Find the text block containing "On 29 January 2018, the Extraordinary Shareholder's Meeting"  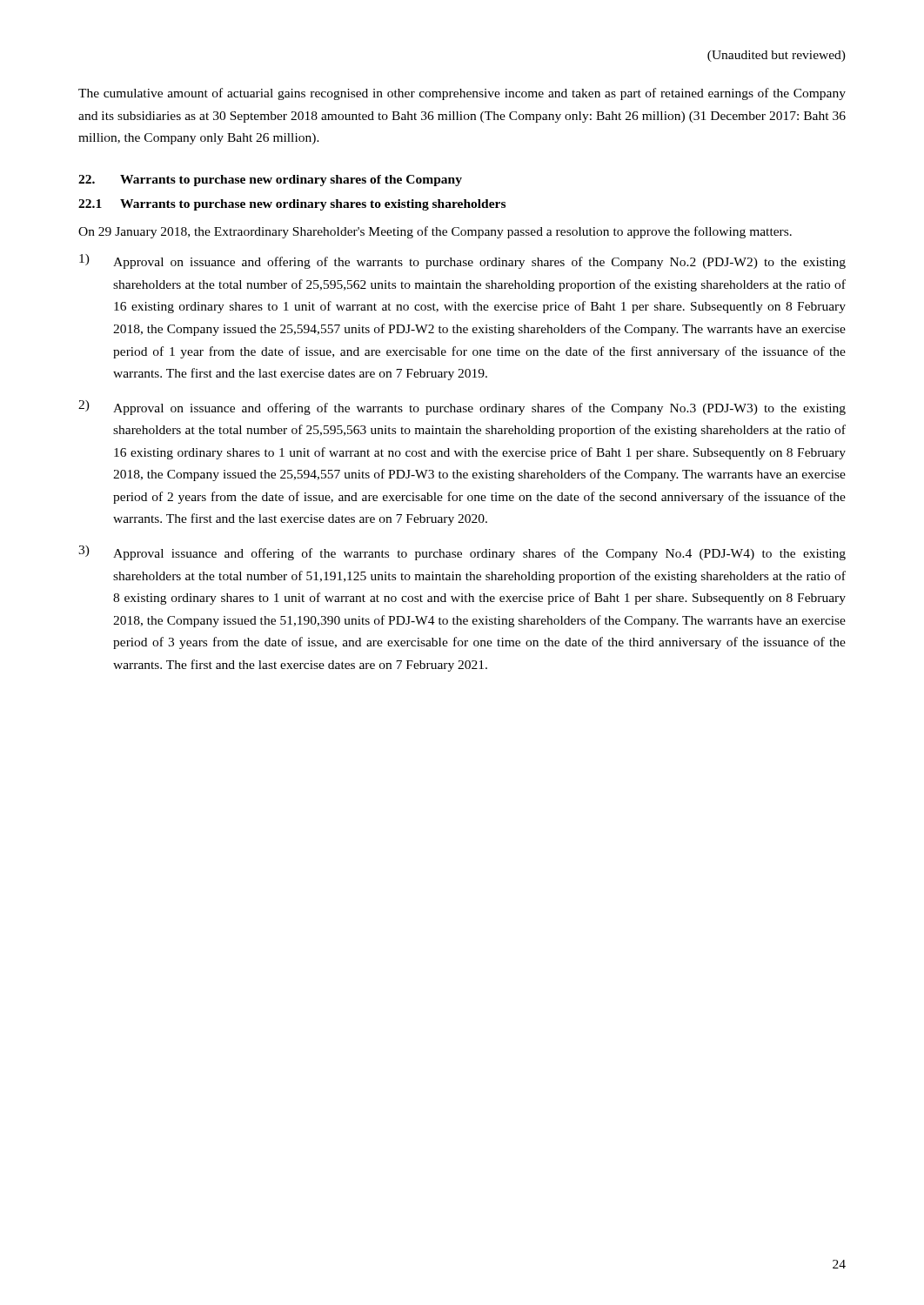pos(435,231)
